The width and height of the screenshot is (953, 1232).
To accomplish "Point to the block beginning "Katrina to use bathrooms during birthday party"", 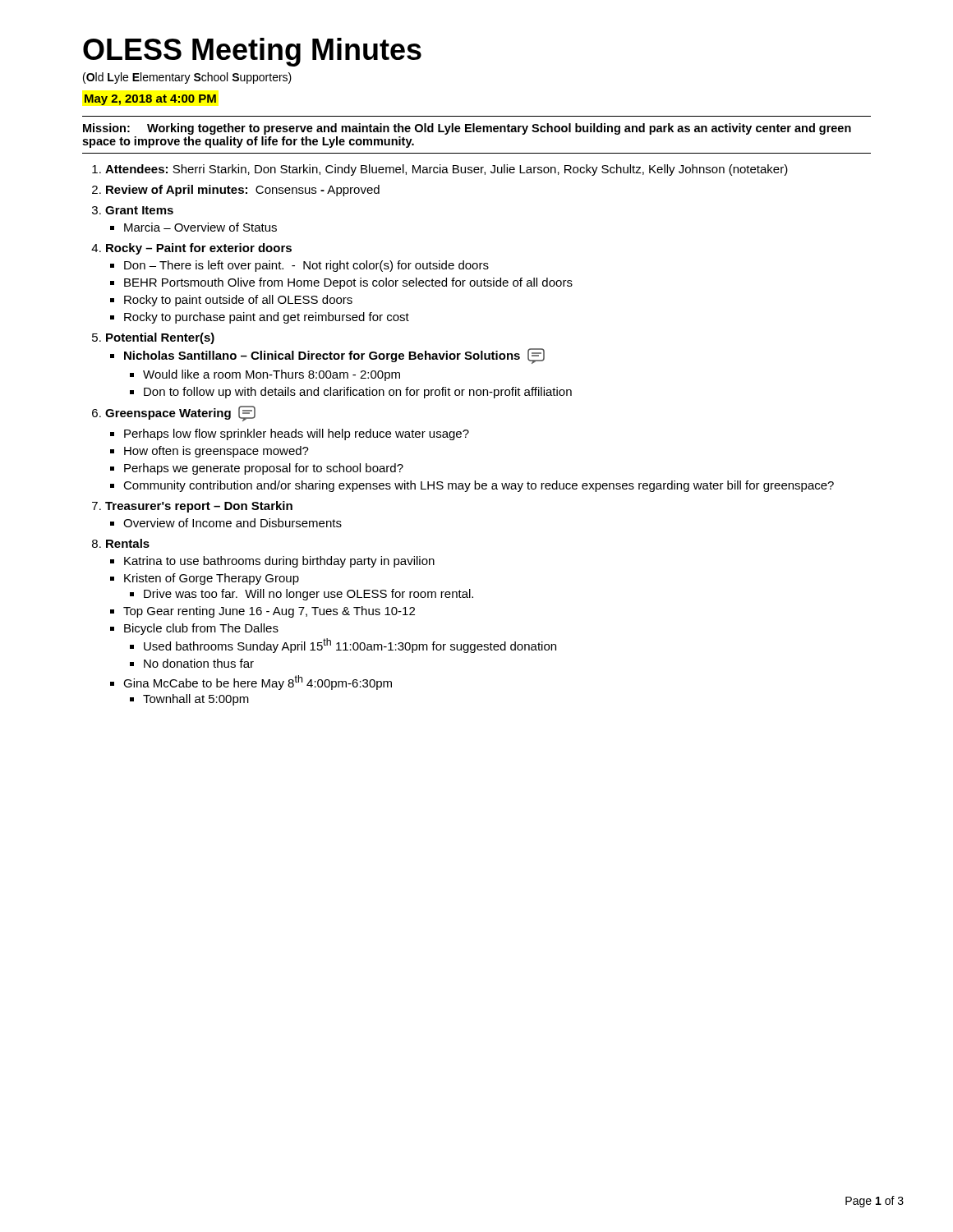I will [x=279, y=561].
